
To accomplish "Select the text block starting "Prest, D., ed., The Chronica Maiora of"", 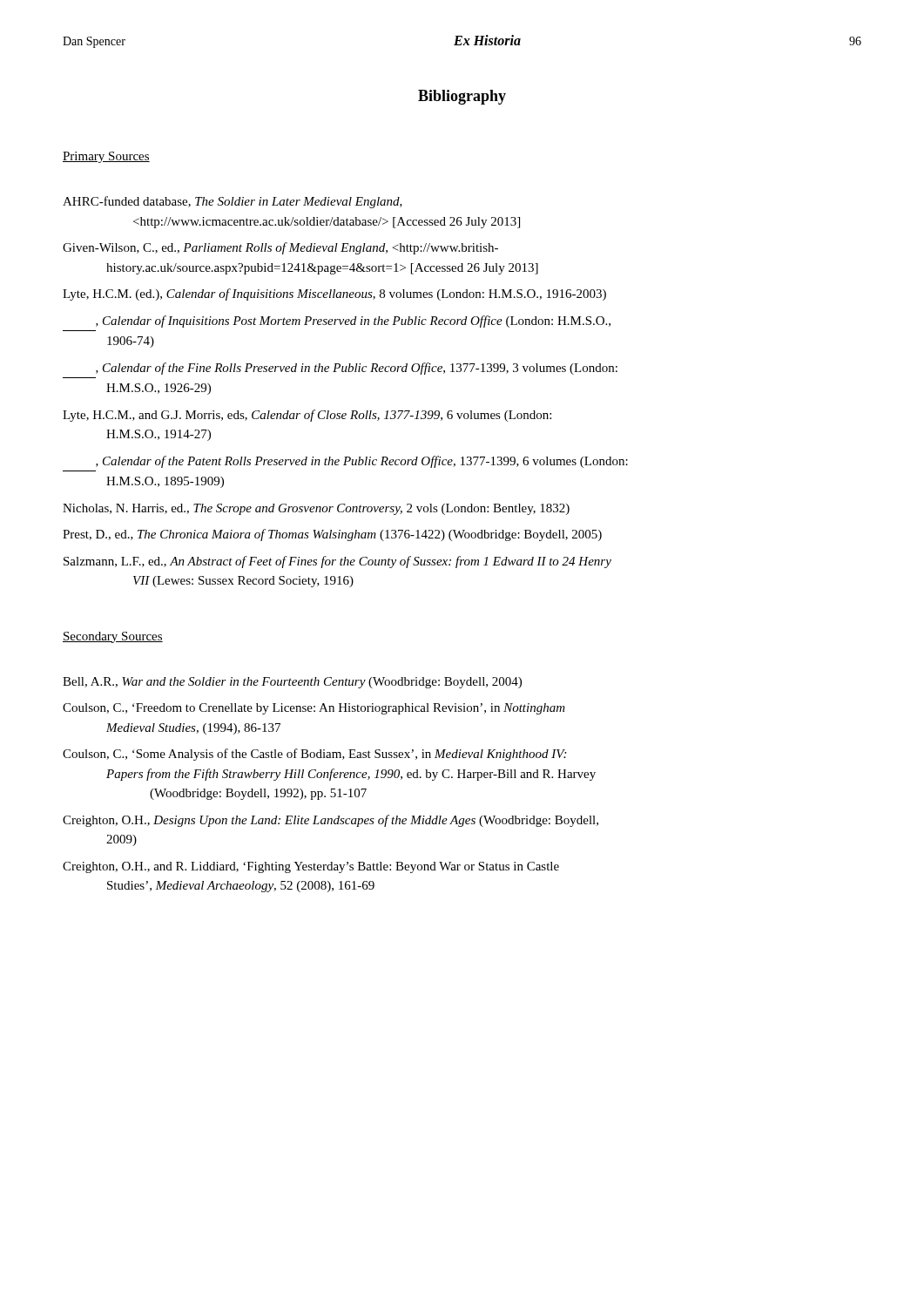I will click(x=332, y=534).
